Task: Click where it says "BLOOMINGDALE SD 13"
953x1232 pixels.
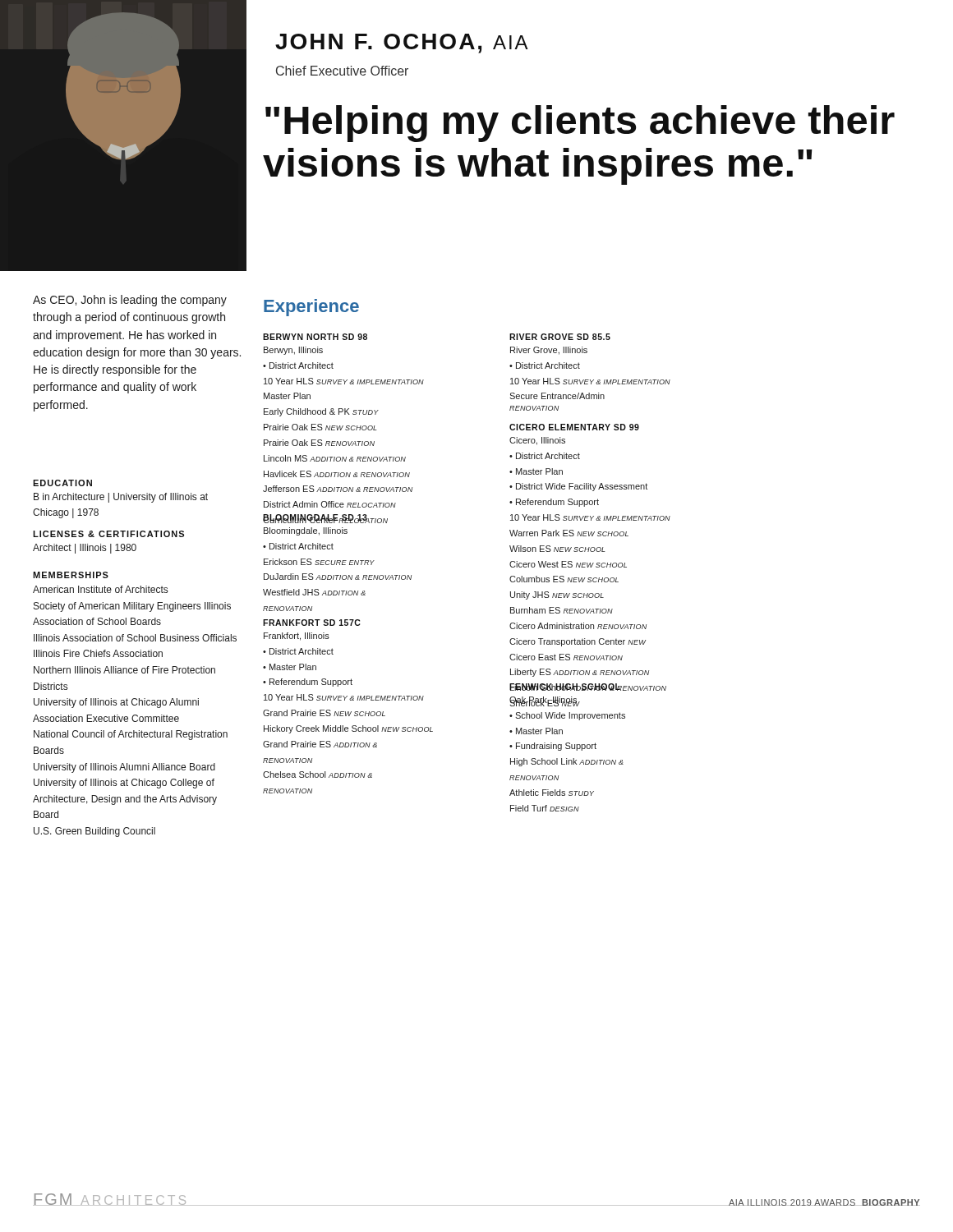Action: (x=315, y=517)
